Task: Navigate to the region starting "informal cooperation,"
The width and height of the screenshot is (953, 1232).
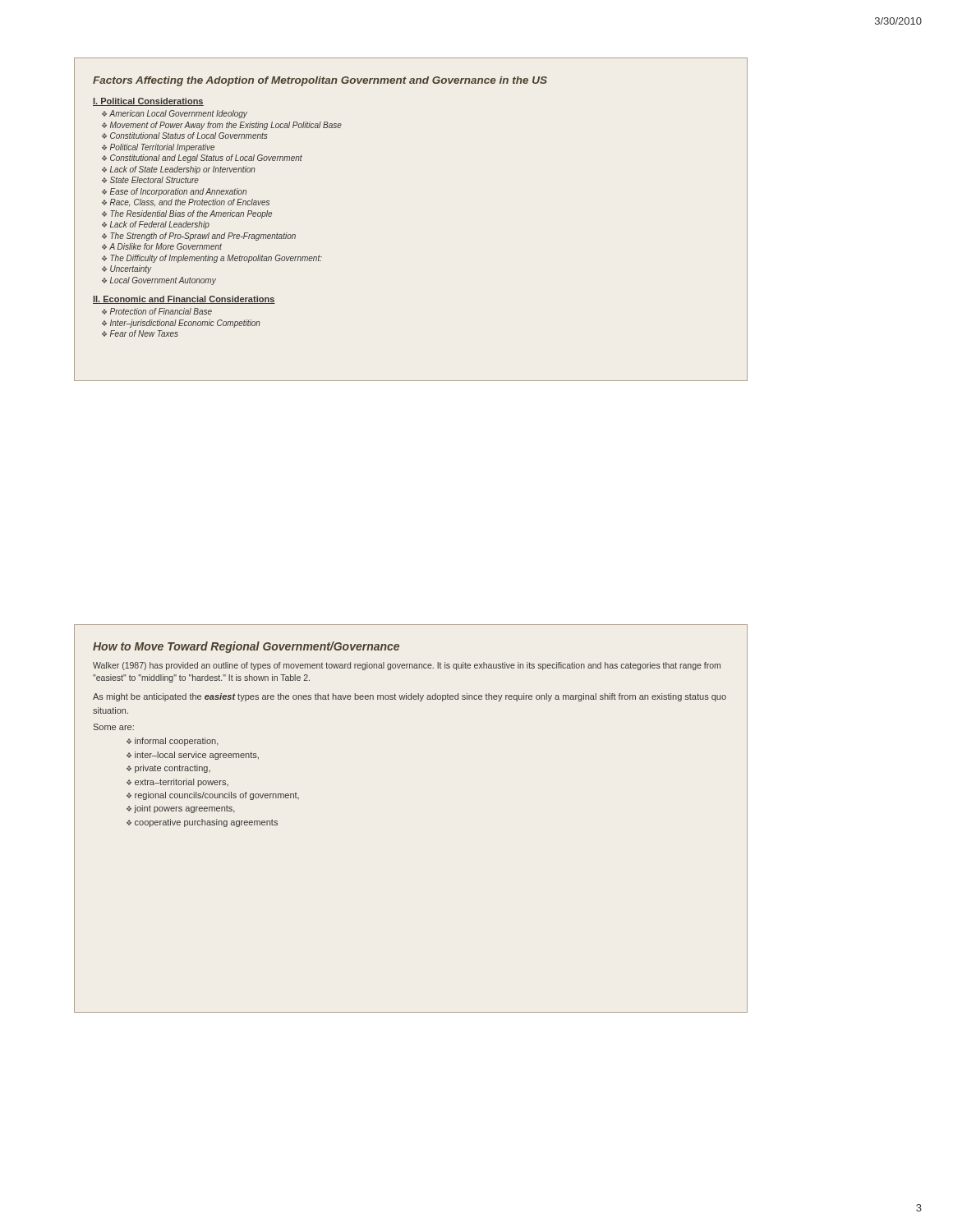Action: click(x=177, y=741)
